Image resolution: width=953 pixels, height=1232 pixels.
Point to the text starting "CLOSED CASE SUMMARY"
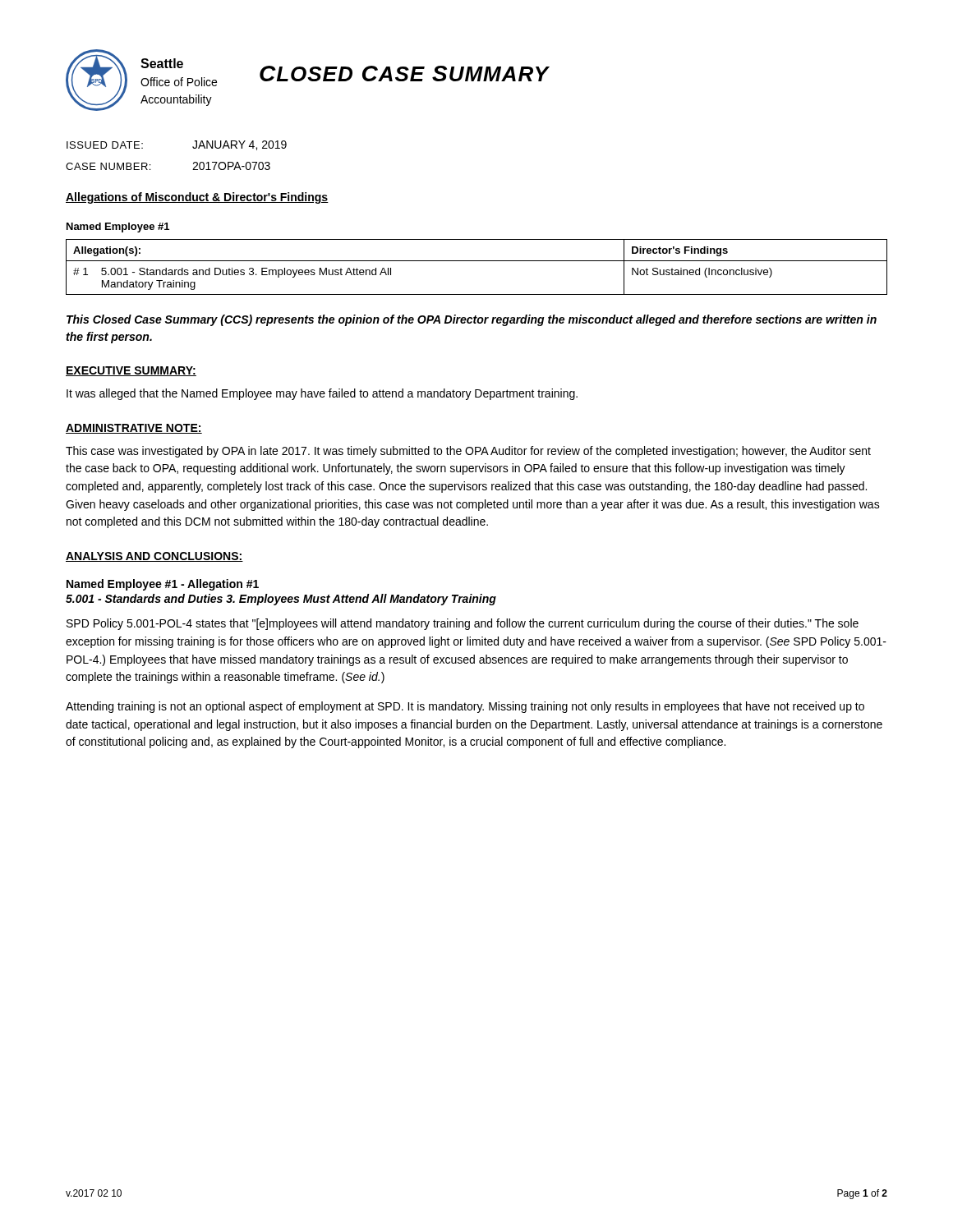coord(404,73)
